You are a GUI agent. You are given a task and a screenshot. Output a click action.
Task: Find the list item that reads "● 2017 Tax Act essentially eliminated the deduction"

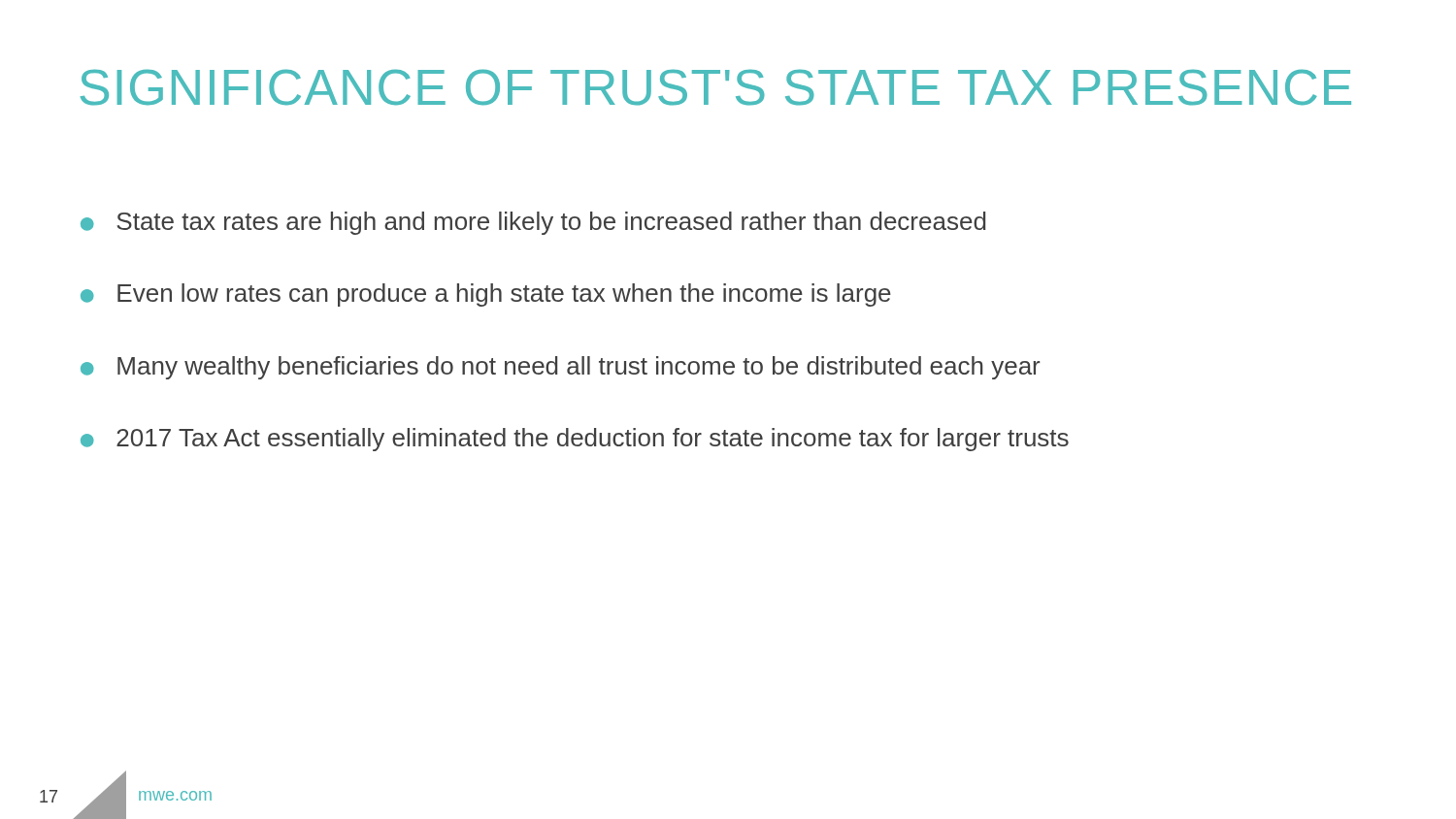[x=573, y=439]
